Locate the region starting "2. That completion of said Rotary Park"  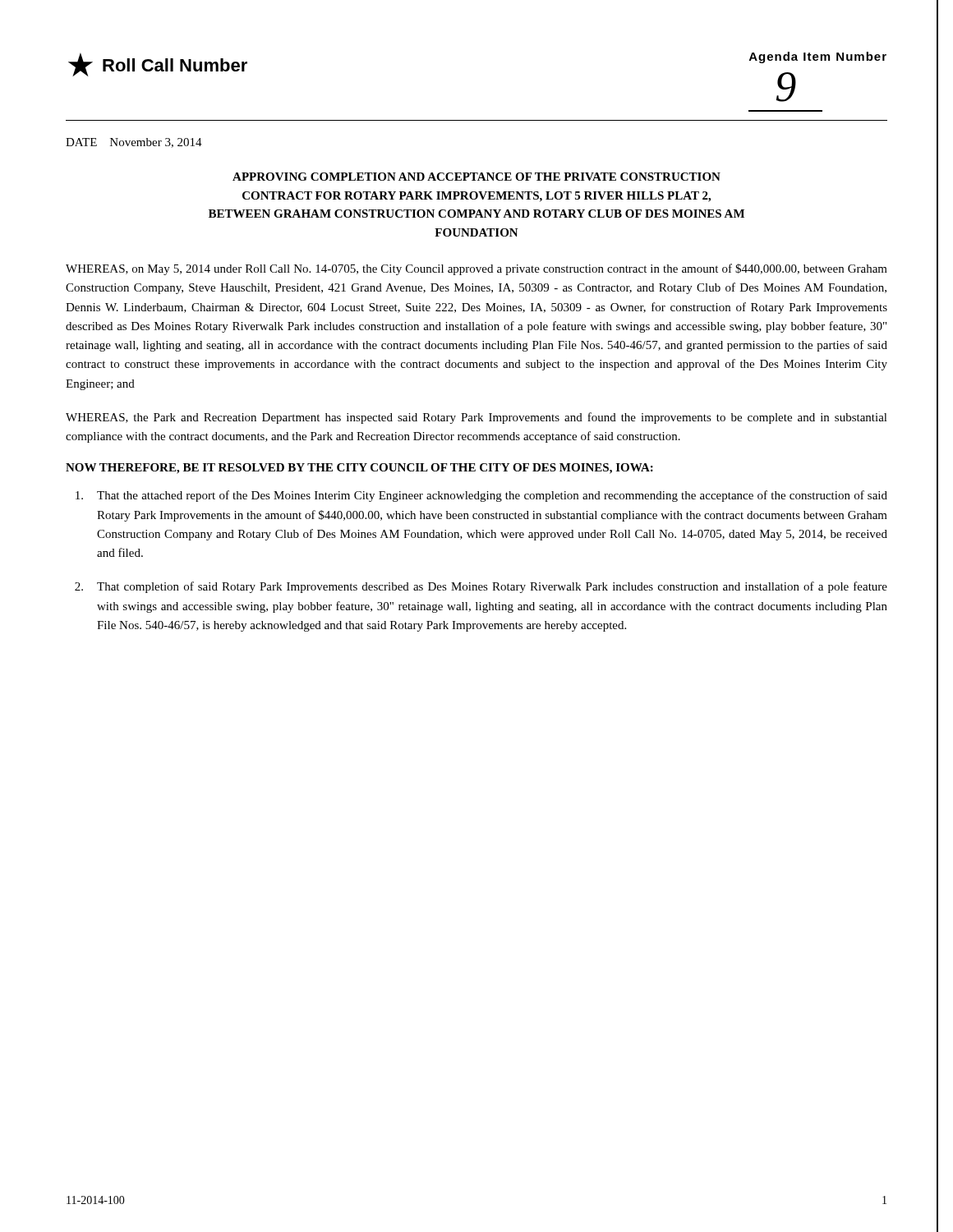tap(476, 606)
